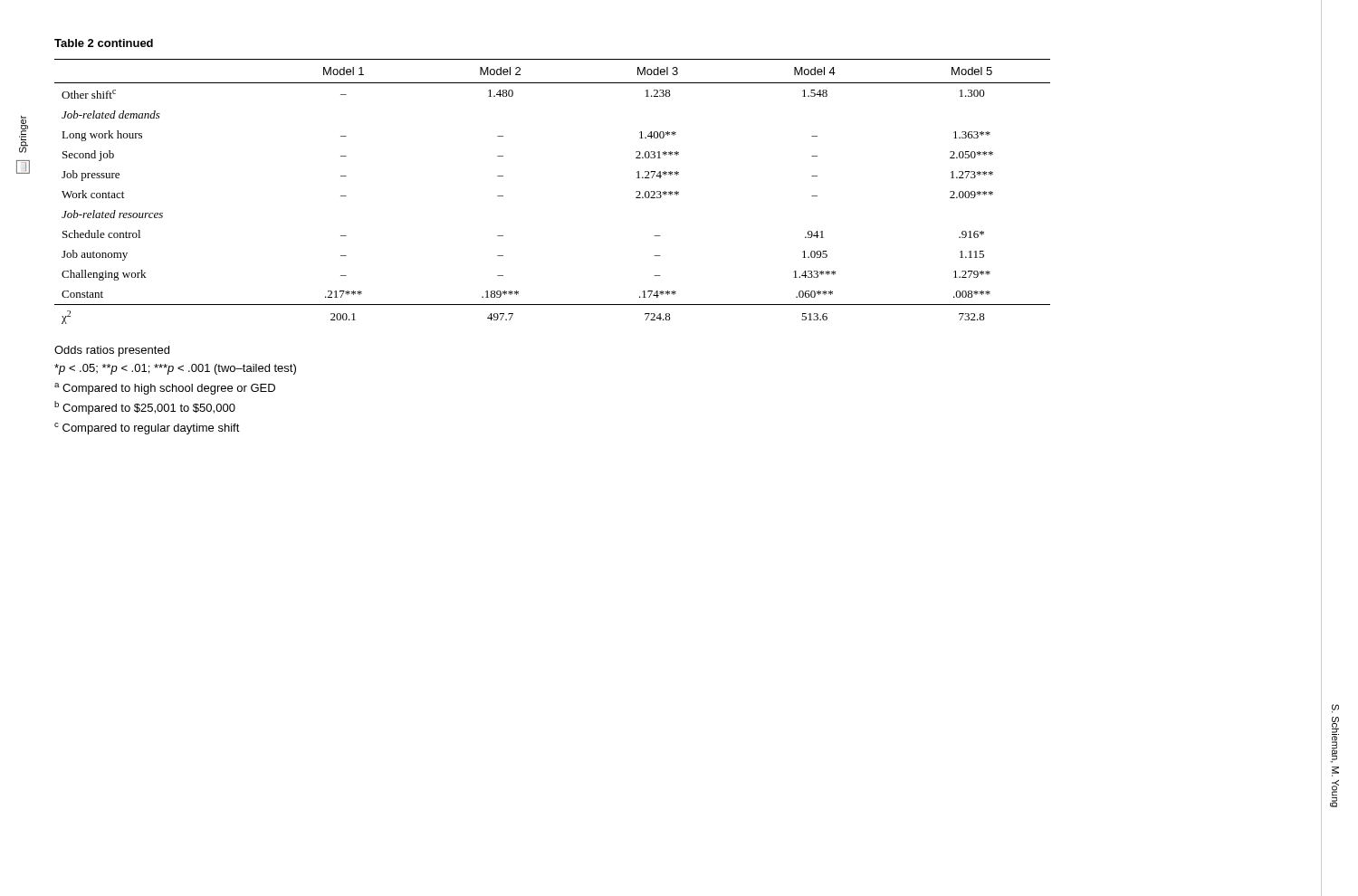Locate the caption containing "Table 2 continued"
This screenshot has width=1358, height=896.
tap(104, 43)
